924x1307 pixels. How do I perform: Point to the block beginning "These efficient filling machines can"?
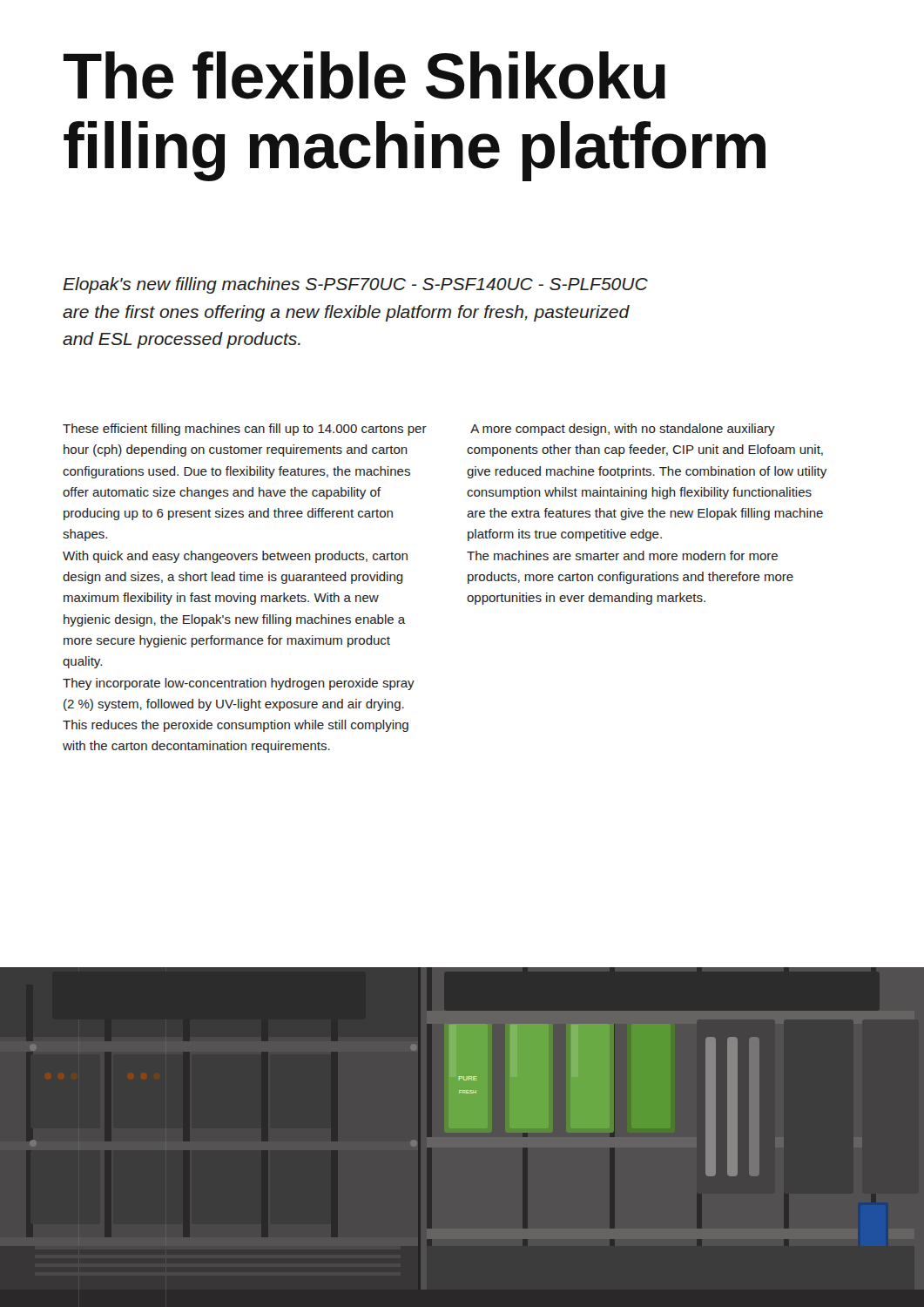(246, 482)
